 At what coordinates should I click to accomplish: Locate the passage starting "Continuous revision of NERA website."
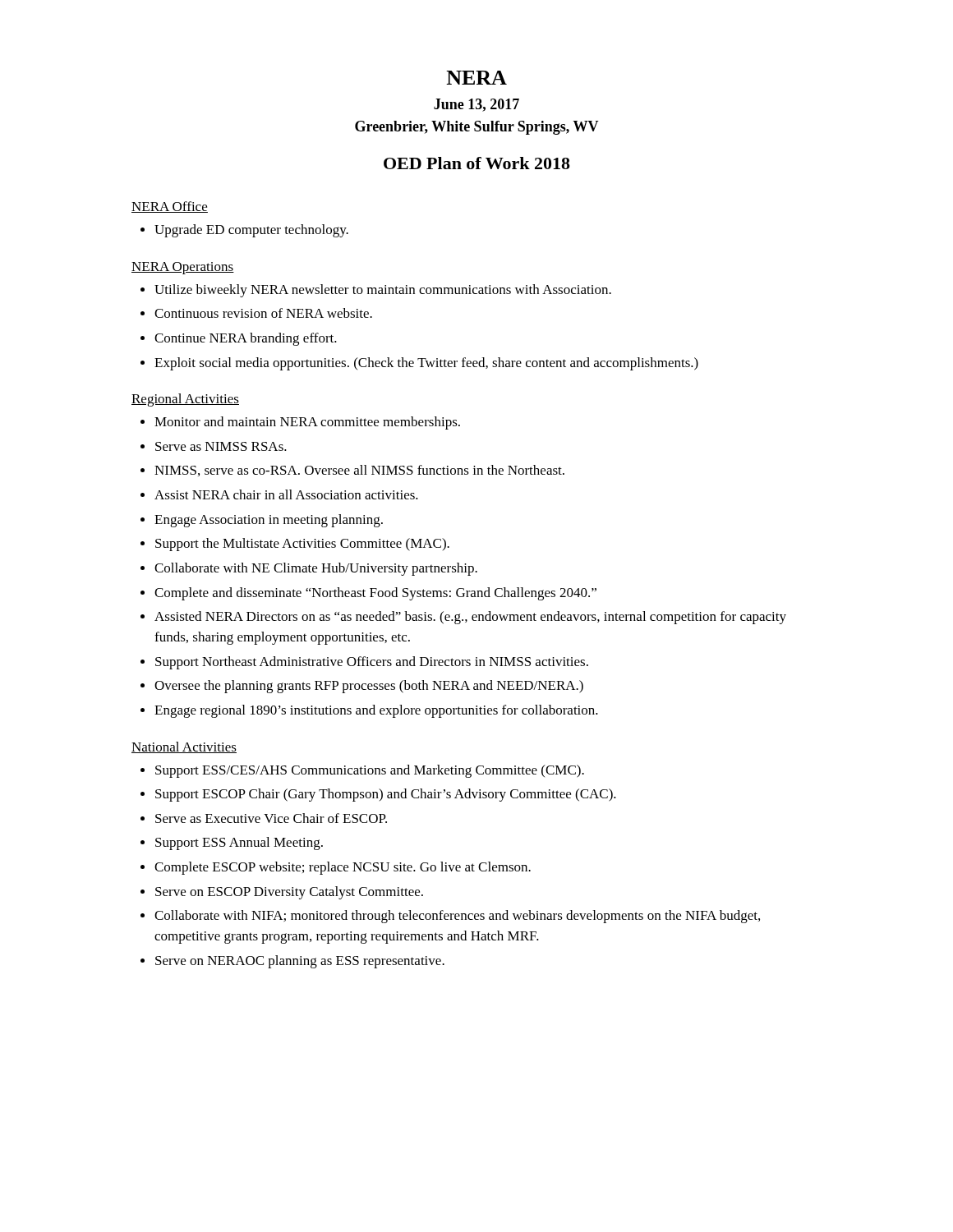tap(264, 314)
